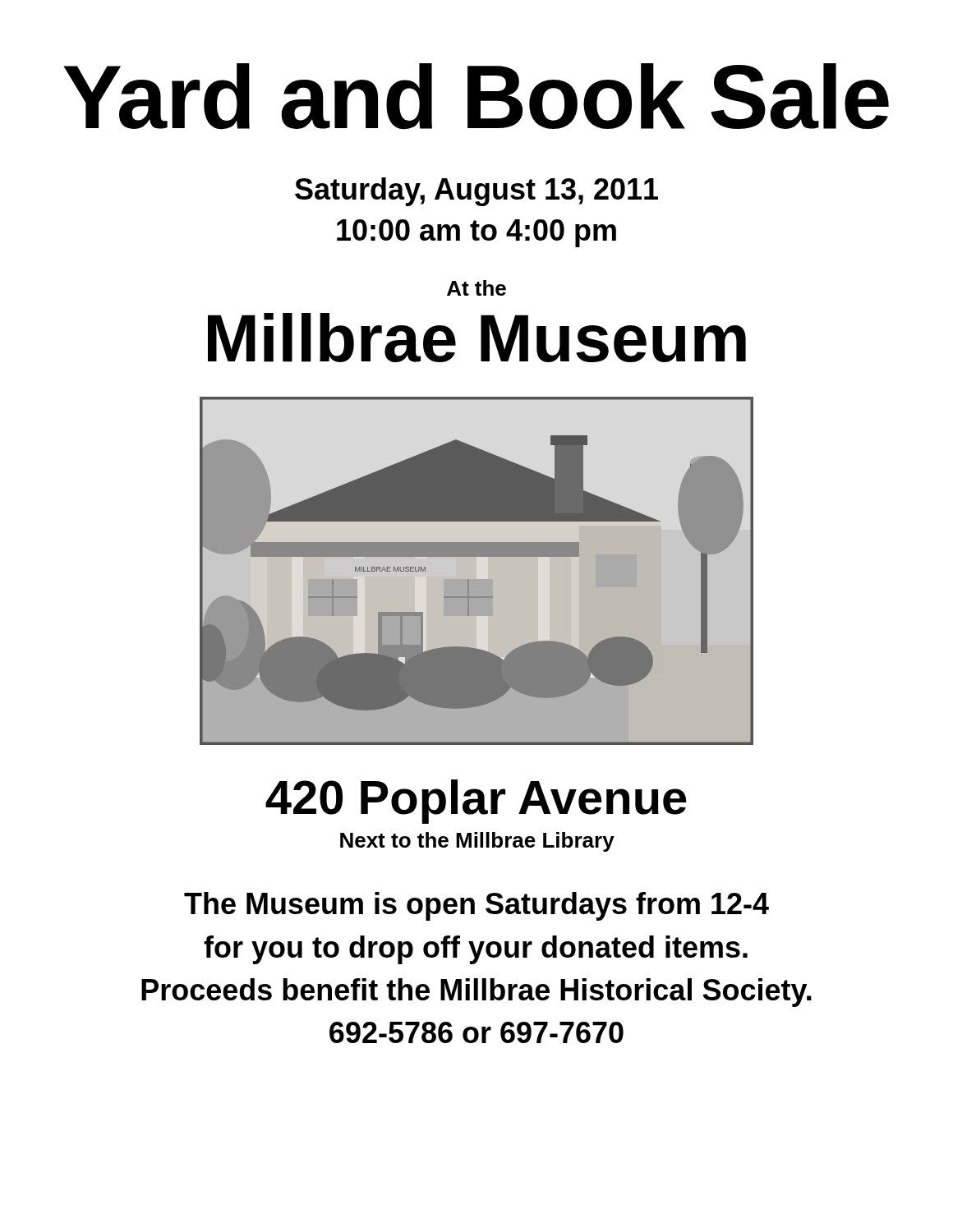
Task: Locate the text "Yard and Book Sale"
Action: point(476,97)
